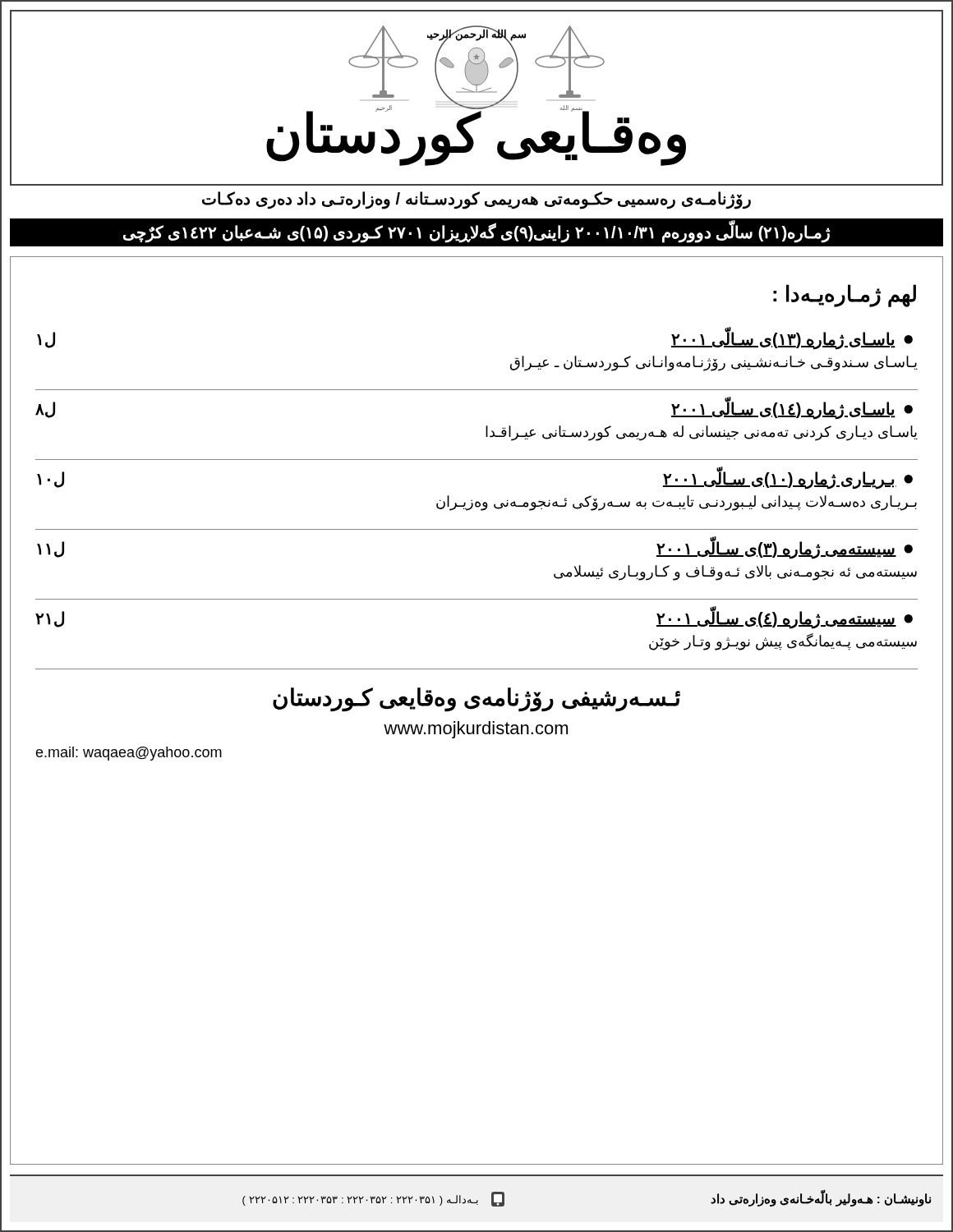The image size is (953, 1232).
Task: Locate the block starting "ژمـارە(۲۱) سالّی دوورەم"
Action: pyautogui.click(x=476, y=232)
